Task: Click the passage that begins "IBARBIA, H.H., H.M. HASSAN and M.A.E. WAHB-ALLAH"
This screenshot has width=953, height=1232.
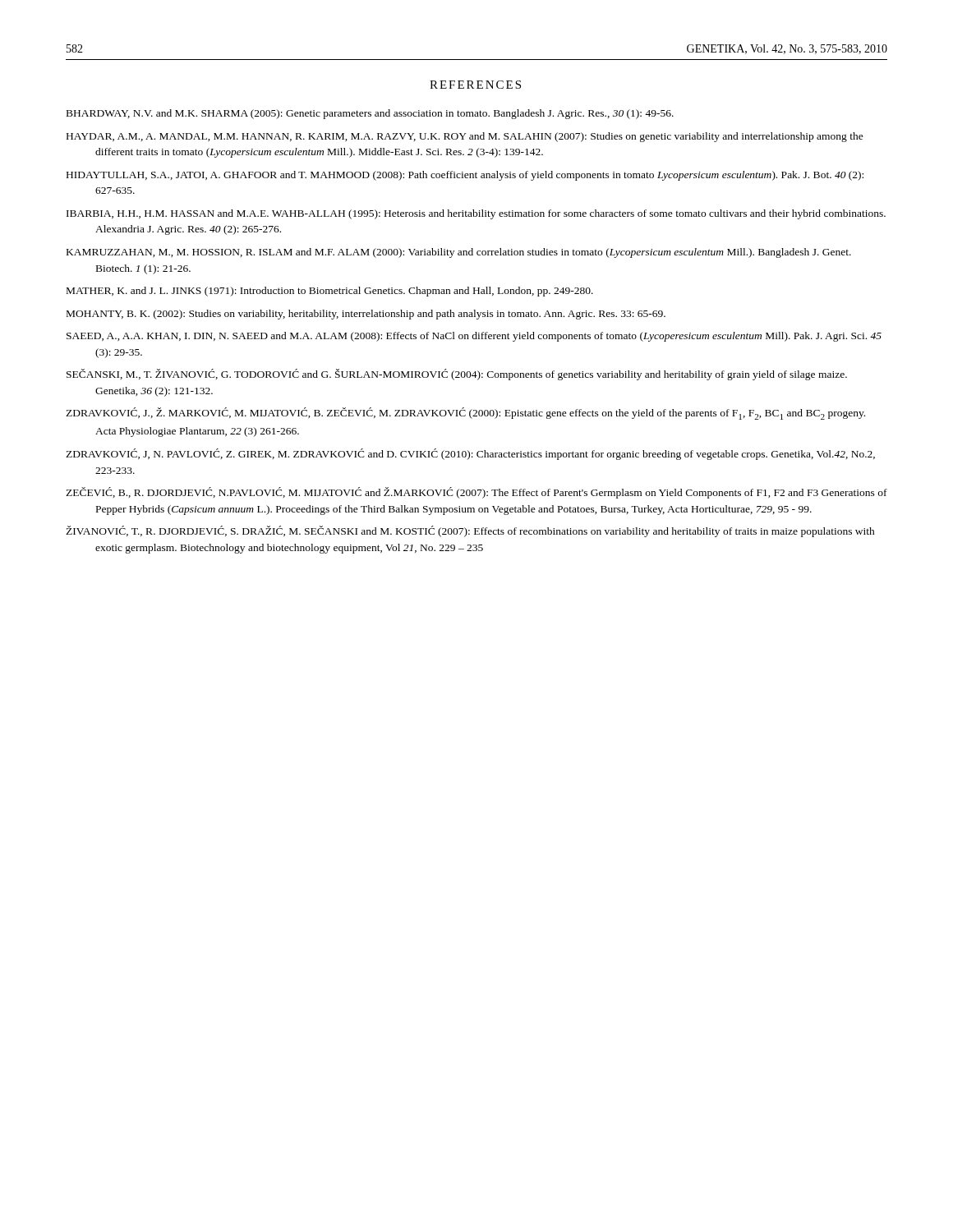Action: click(476, 221)
